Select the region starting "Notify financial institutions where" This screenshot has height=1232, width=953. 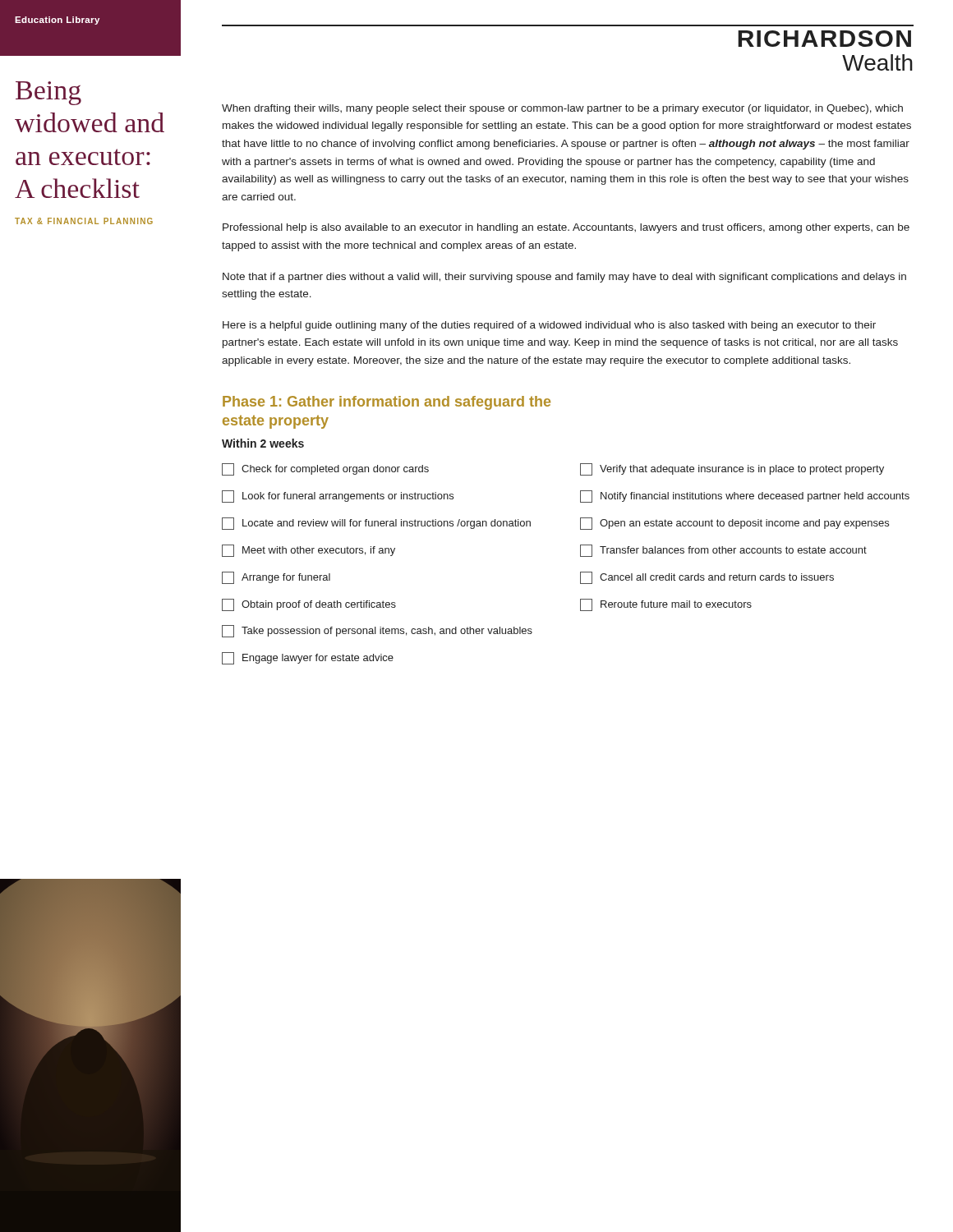[747, 497]
